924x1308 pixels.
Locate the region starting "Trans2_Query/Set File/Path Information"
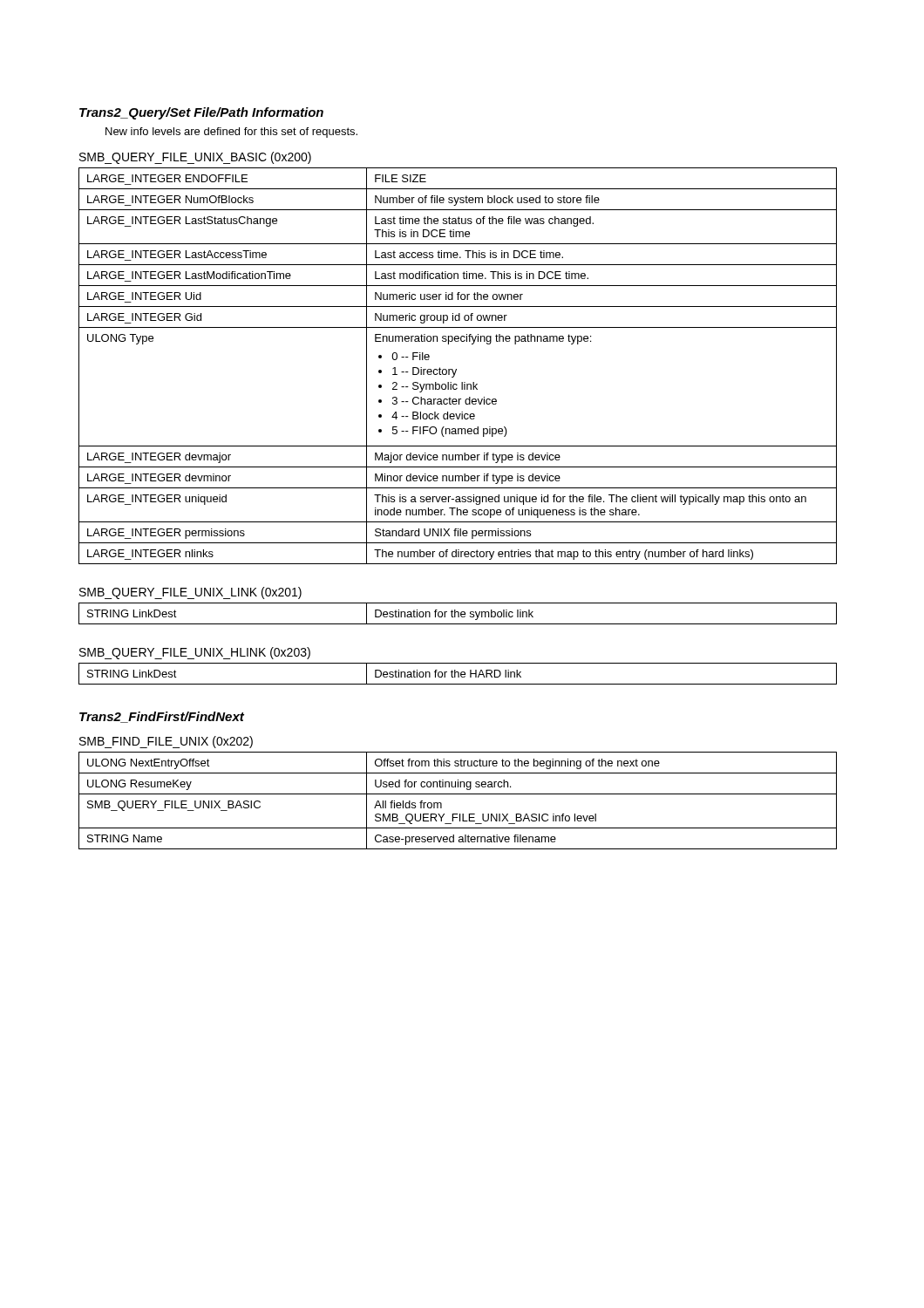coord(201,112)
